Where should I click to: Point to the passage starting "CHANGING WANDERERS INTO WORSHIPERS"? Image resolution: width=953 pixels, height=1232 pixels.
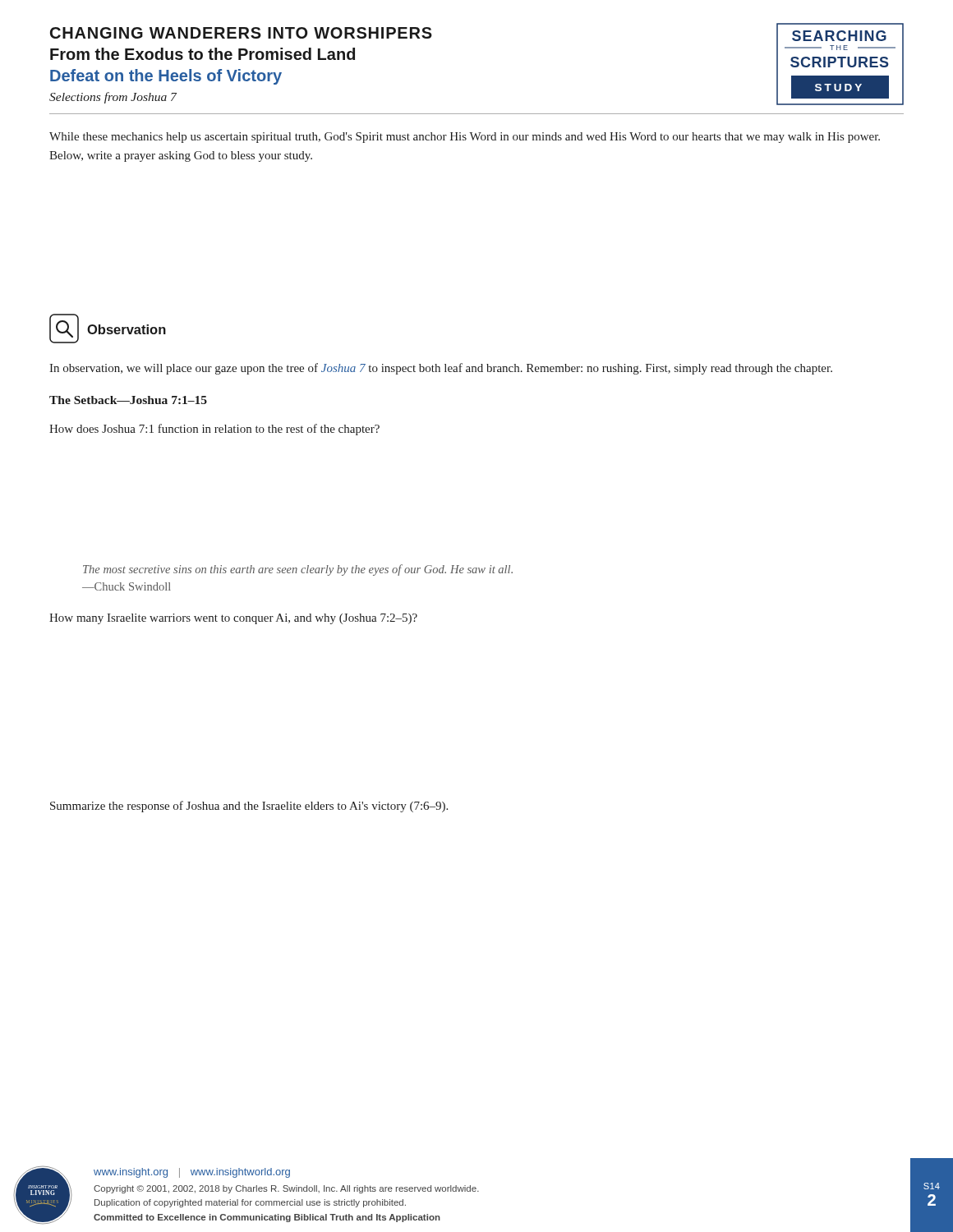click(241, 33)
